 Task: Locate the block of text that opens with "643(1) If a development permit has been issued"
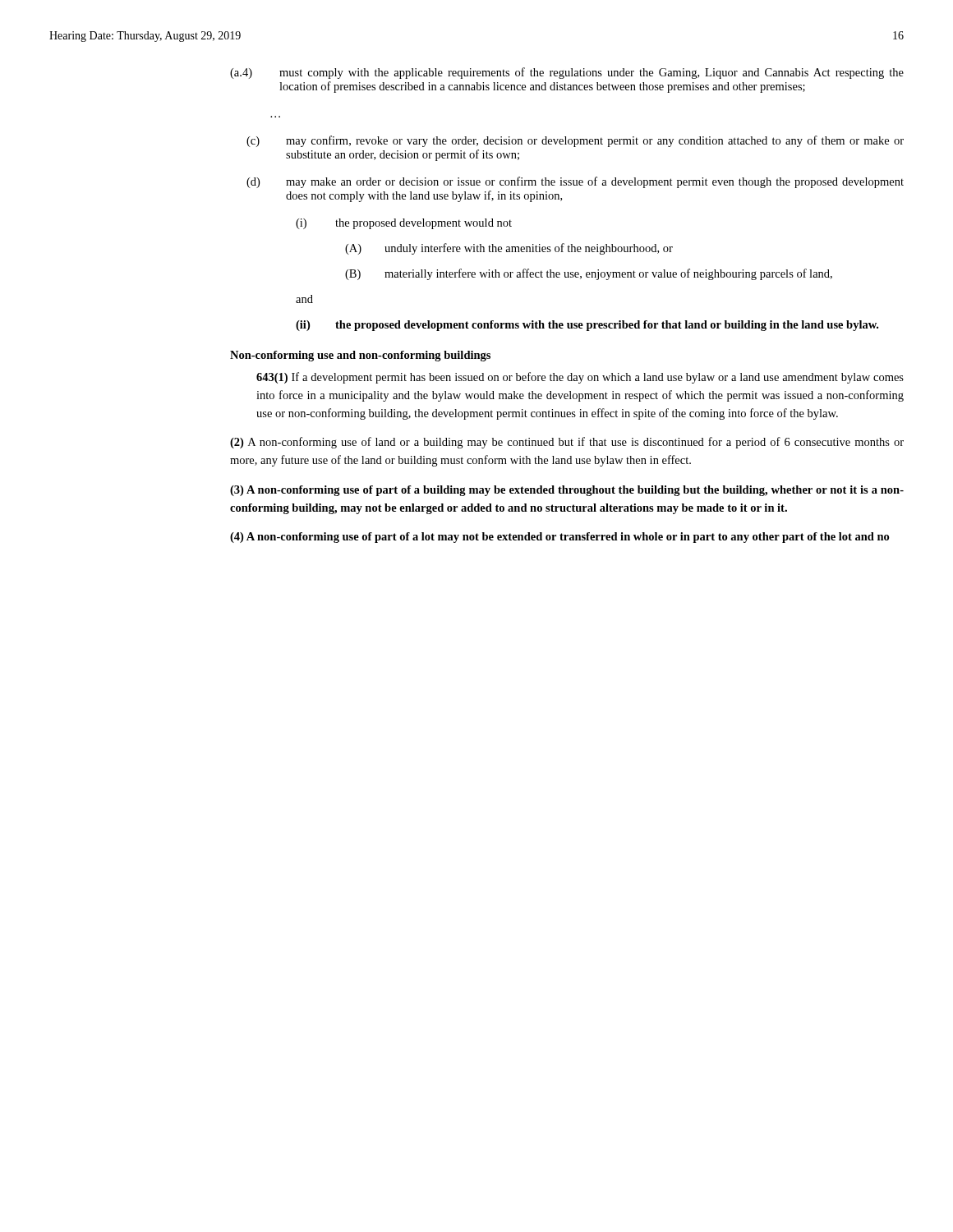(580, 395)
